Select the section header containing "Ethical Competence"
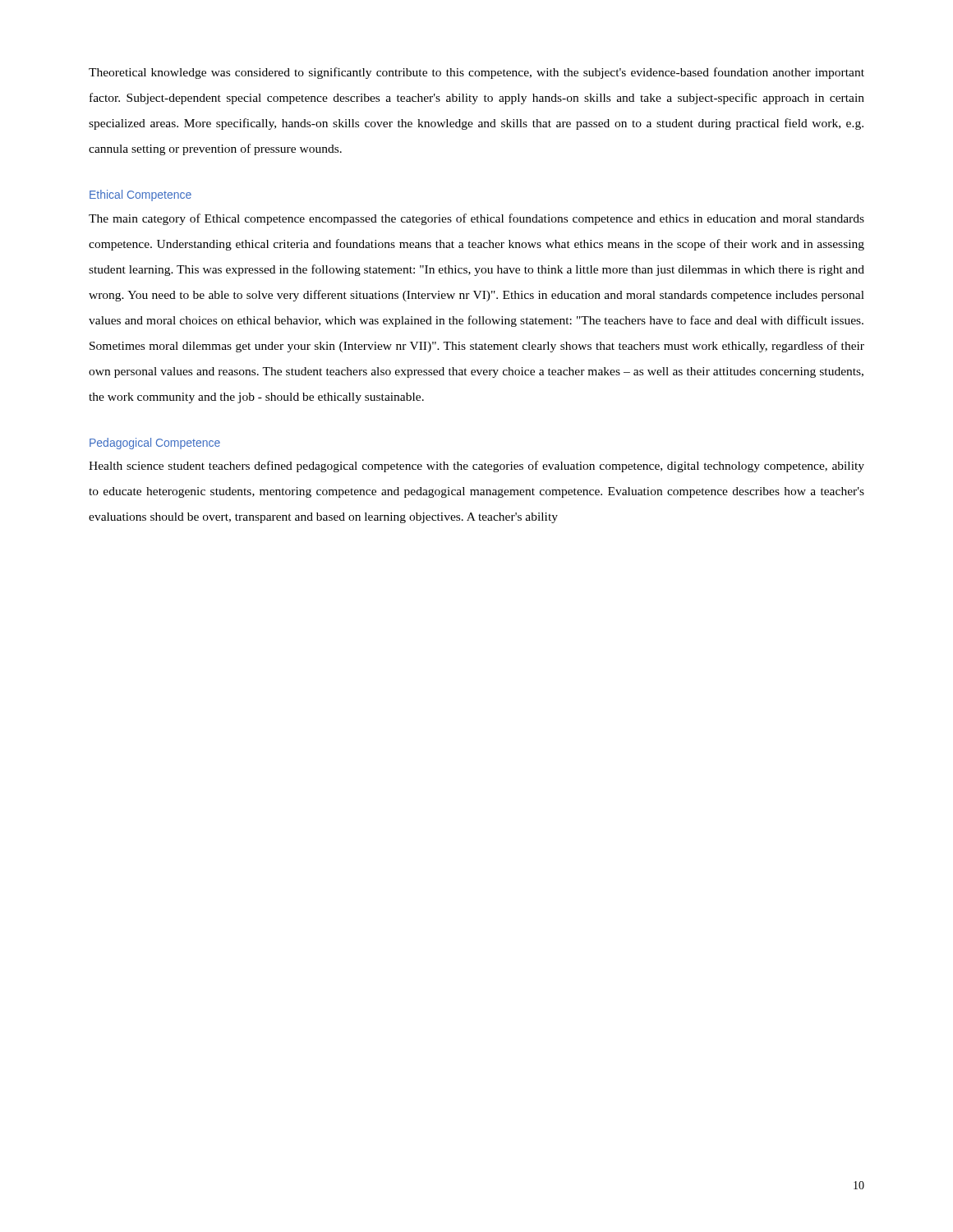 tap(140, 195)
